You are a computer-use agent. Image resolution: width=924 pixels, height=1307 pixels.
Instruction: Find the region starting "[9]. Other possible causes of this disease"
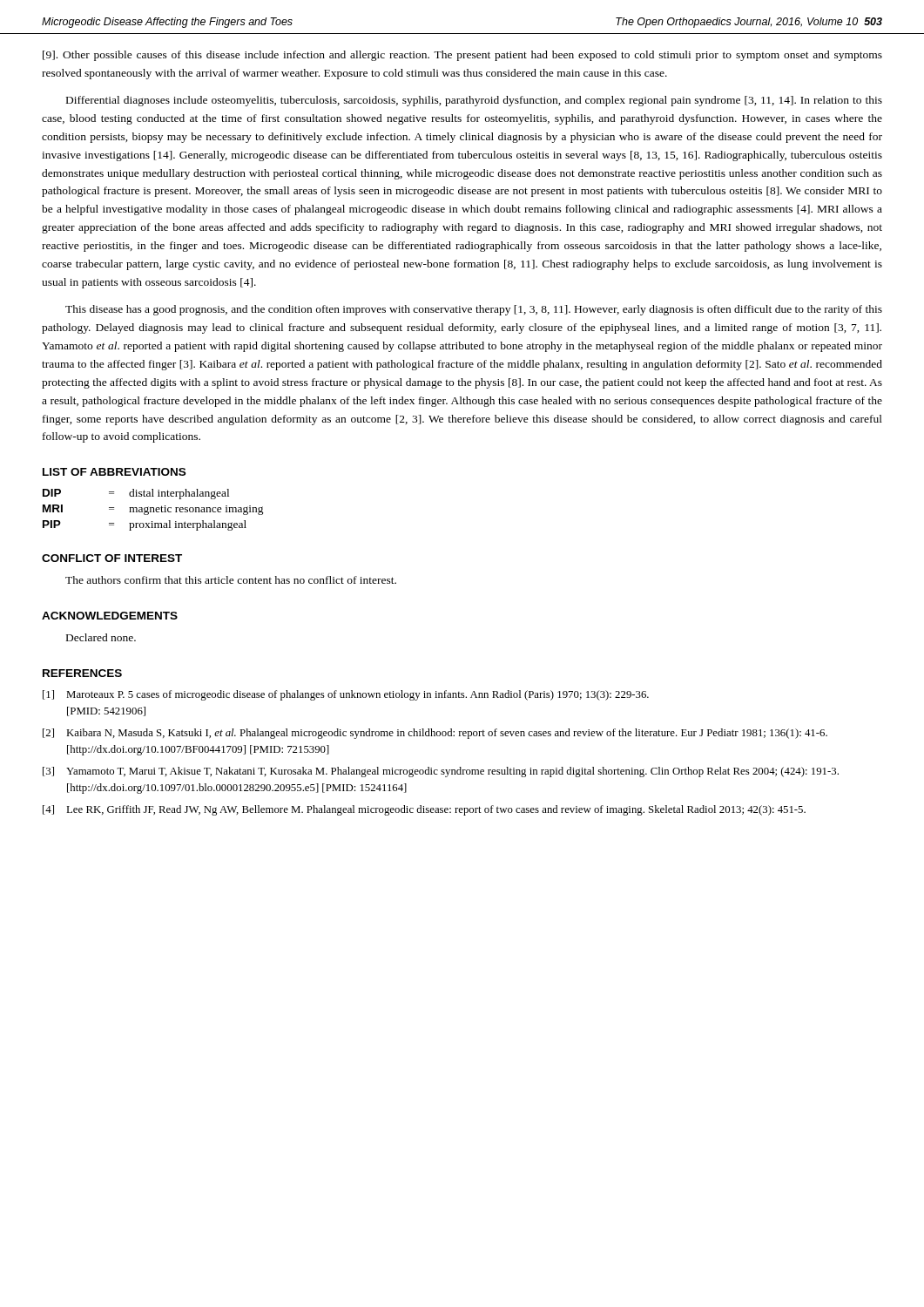pyautogui.click(x=462, y=64)
